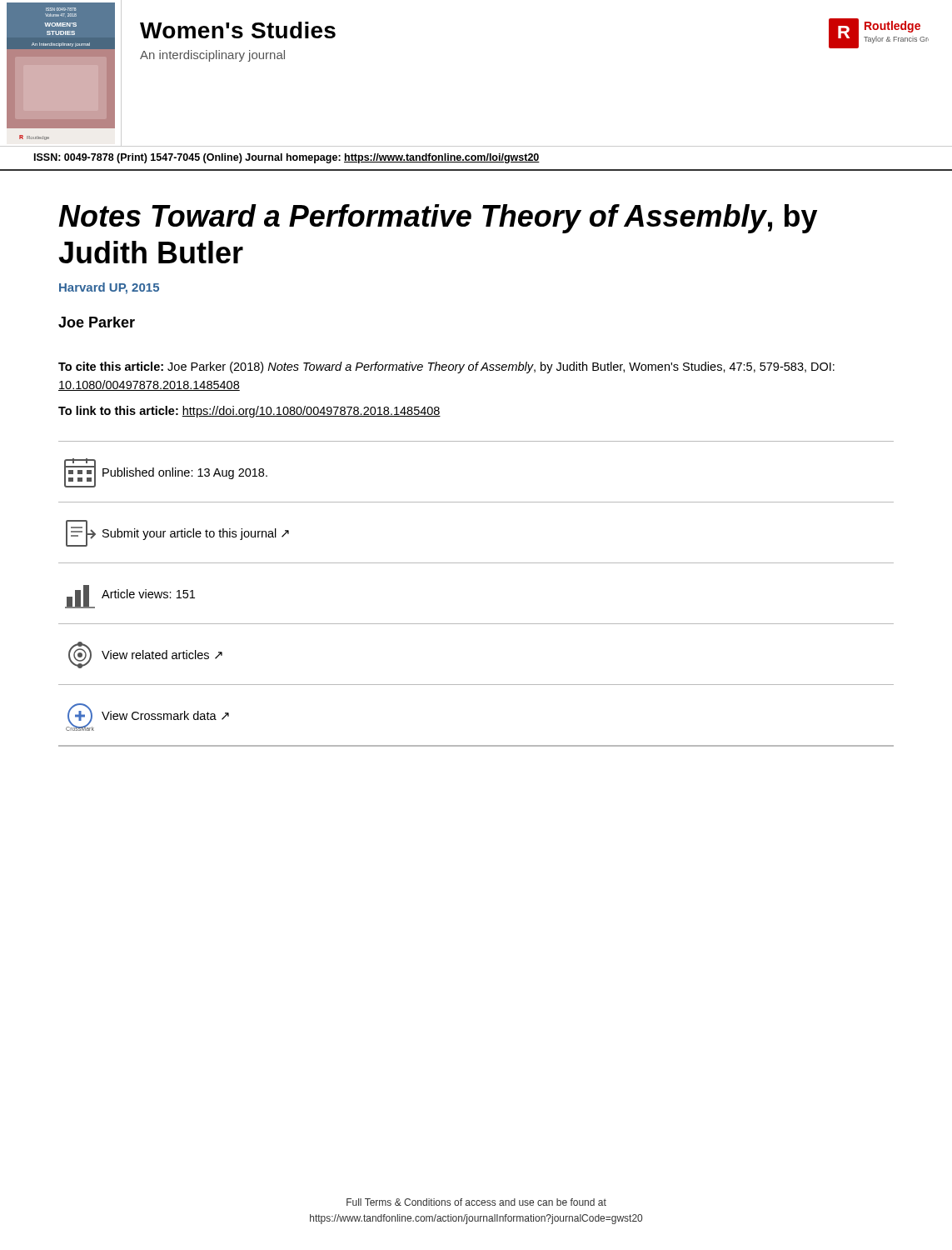Click on the text block with the text "Published online: 13"
The width and height of the screenshot is (952, 1250).
[x=185, y=473]
